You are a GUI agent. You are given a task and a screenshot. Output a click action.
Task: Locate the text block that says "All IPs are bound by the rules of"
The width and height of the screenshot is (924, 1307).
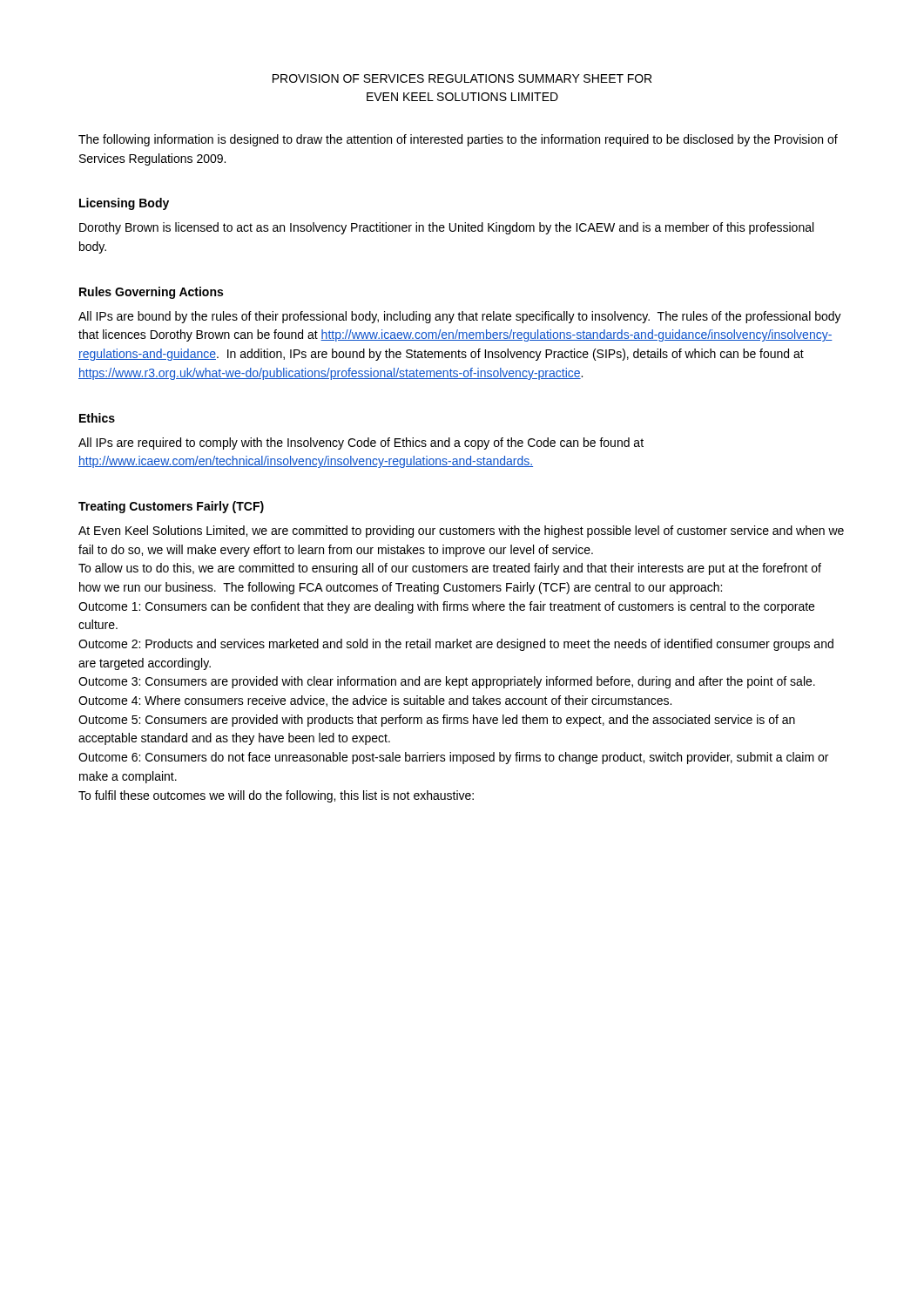[x=460, y=344]
